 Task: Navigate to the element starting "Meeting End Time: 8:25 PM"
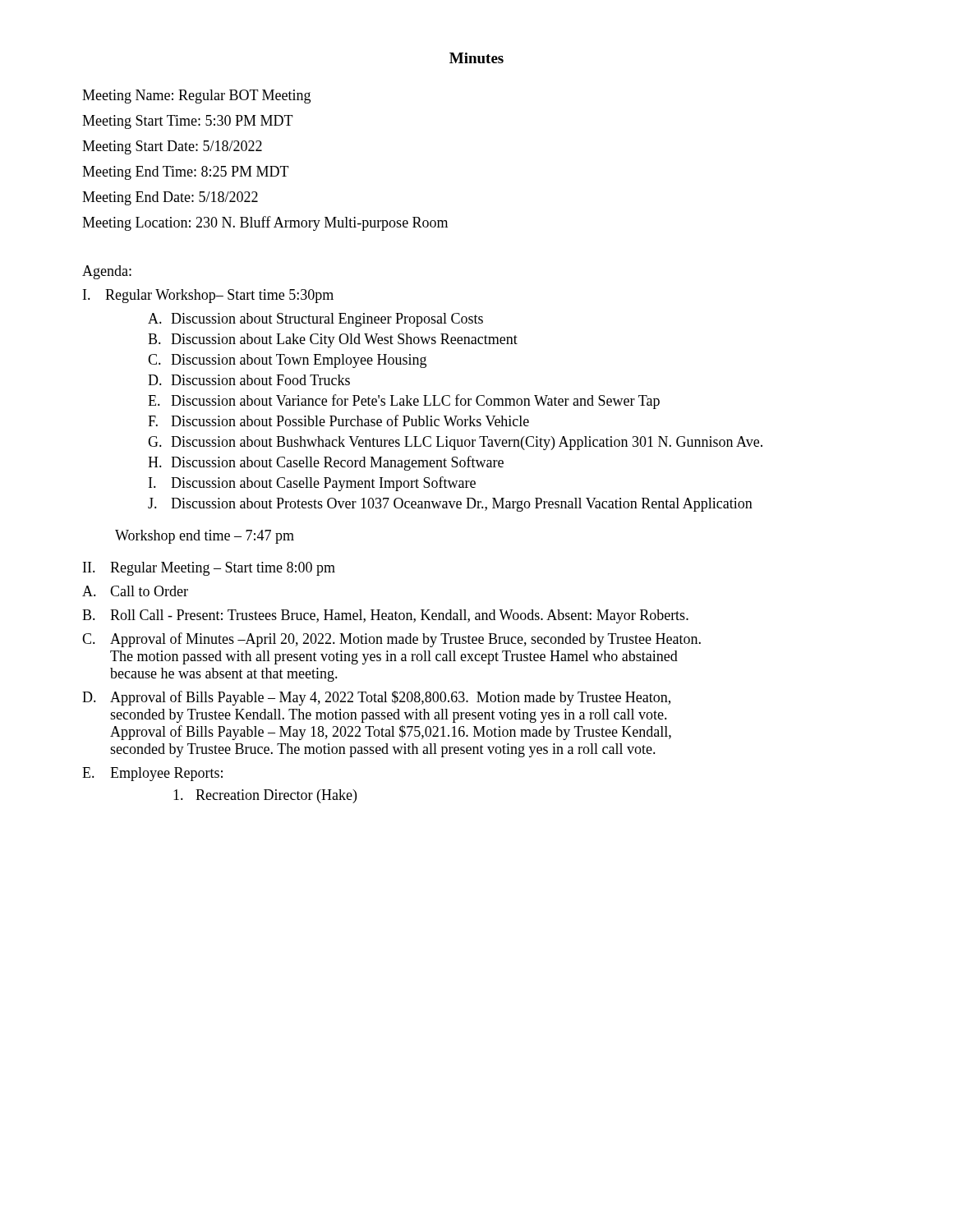click(185, 172)
